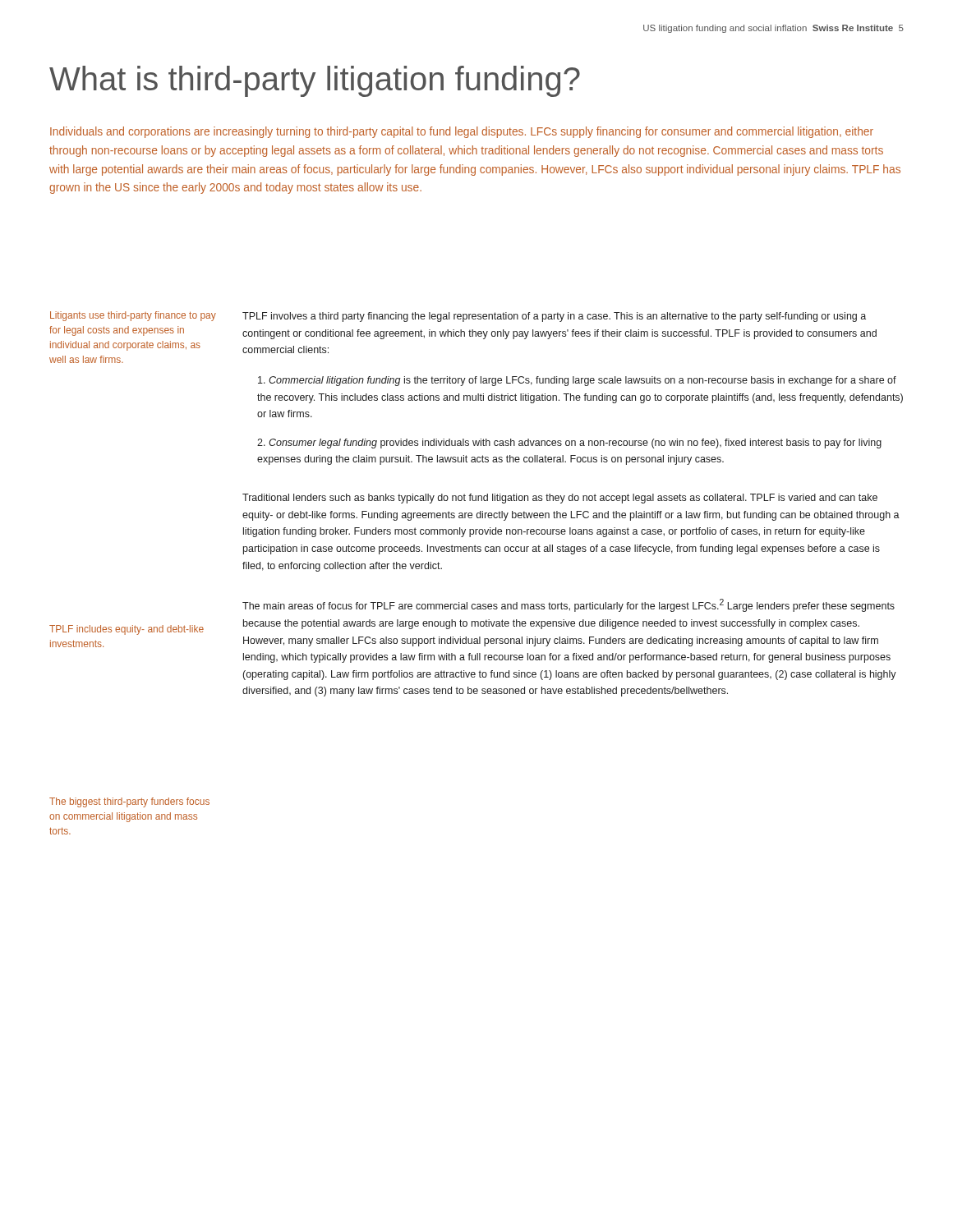Find the text block that says "TPLF involves a third party"
Viewport: 953px width, 1232px height.
click(x=560, y=333)
